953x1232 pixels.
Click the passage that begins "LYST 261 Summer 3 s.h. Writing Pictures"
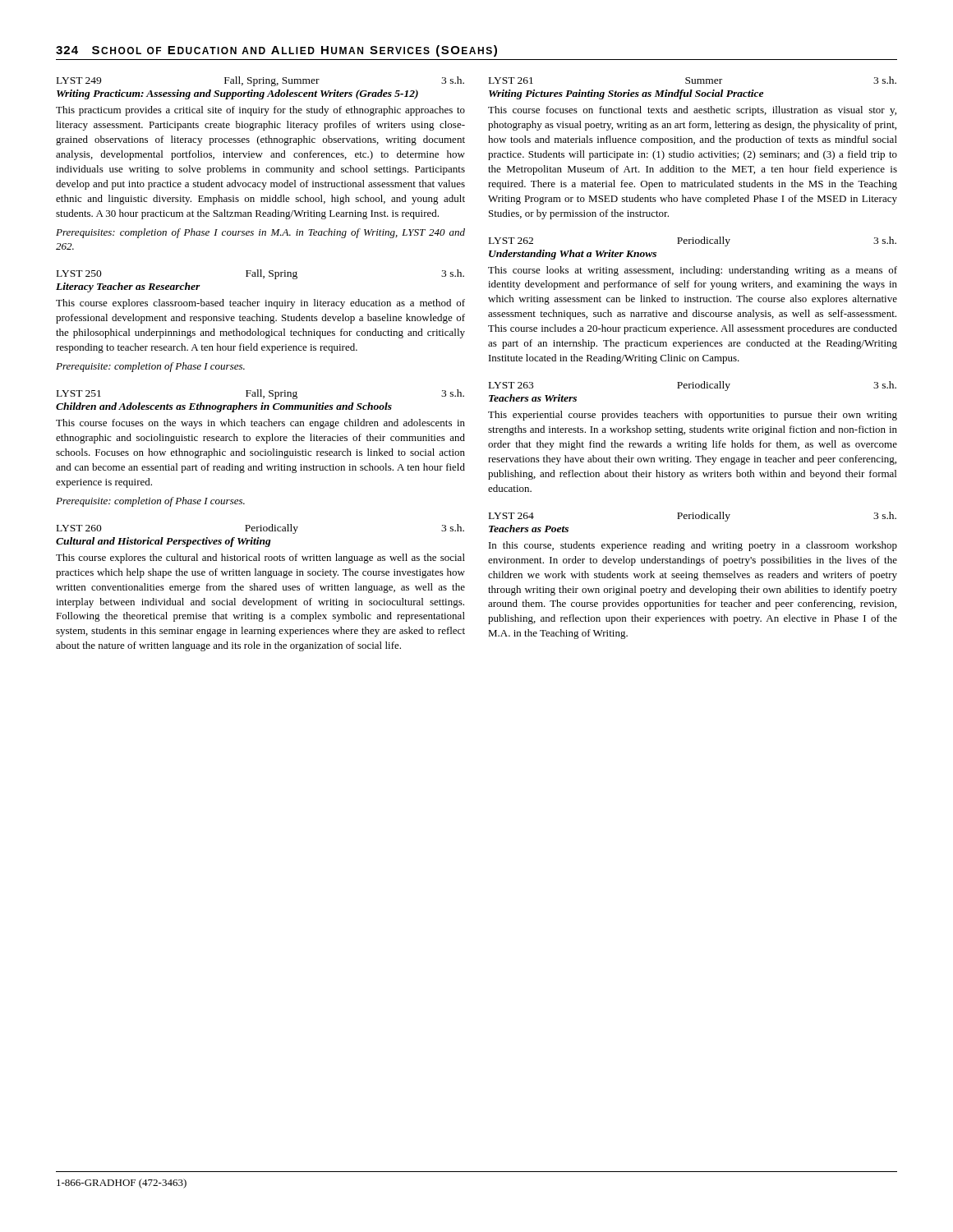[693, 147]
